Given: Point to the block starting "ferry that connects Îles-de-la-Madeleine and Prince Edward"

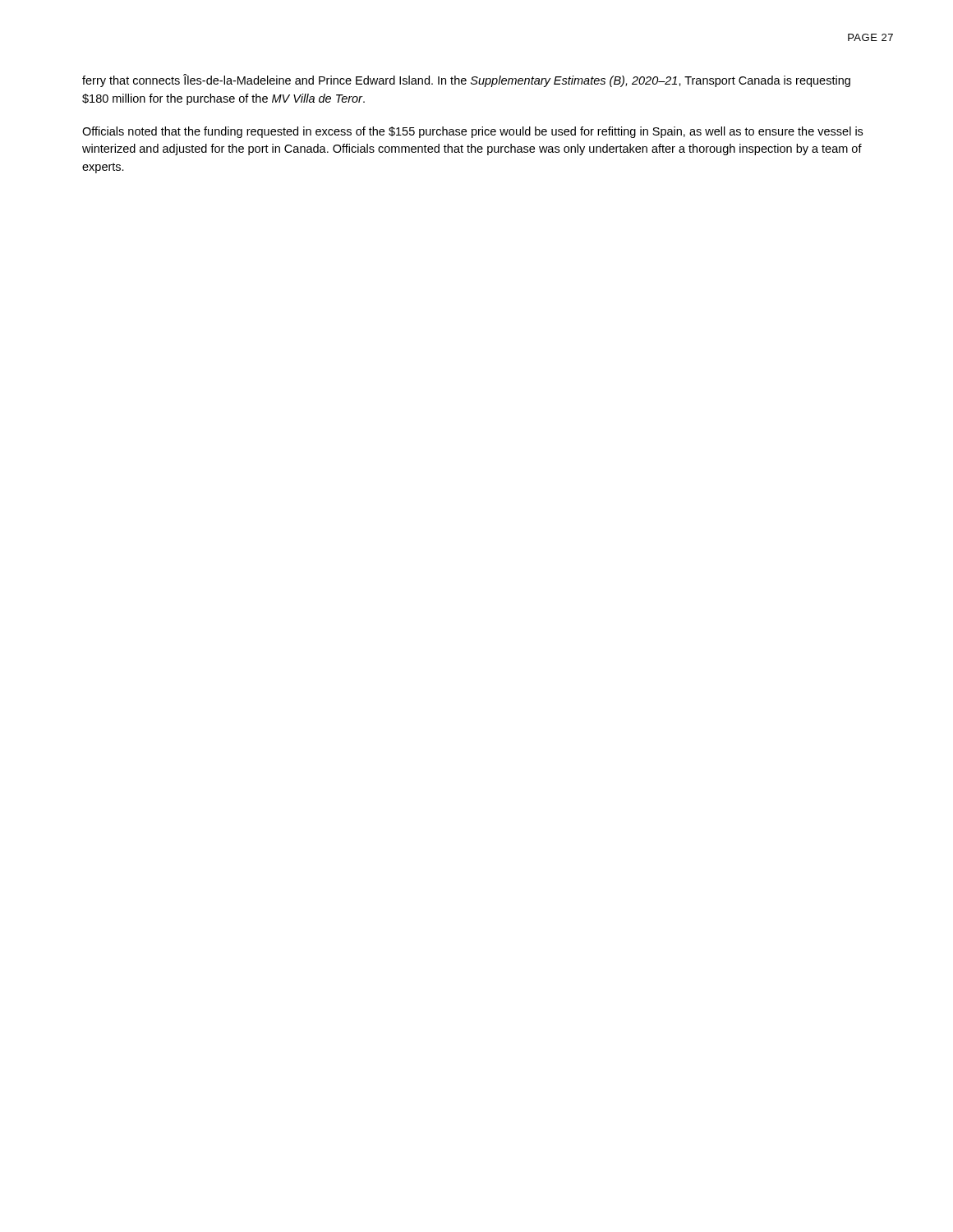Looking at the screenshot, I should [x=467, y=89].
